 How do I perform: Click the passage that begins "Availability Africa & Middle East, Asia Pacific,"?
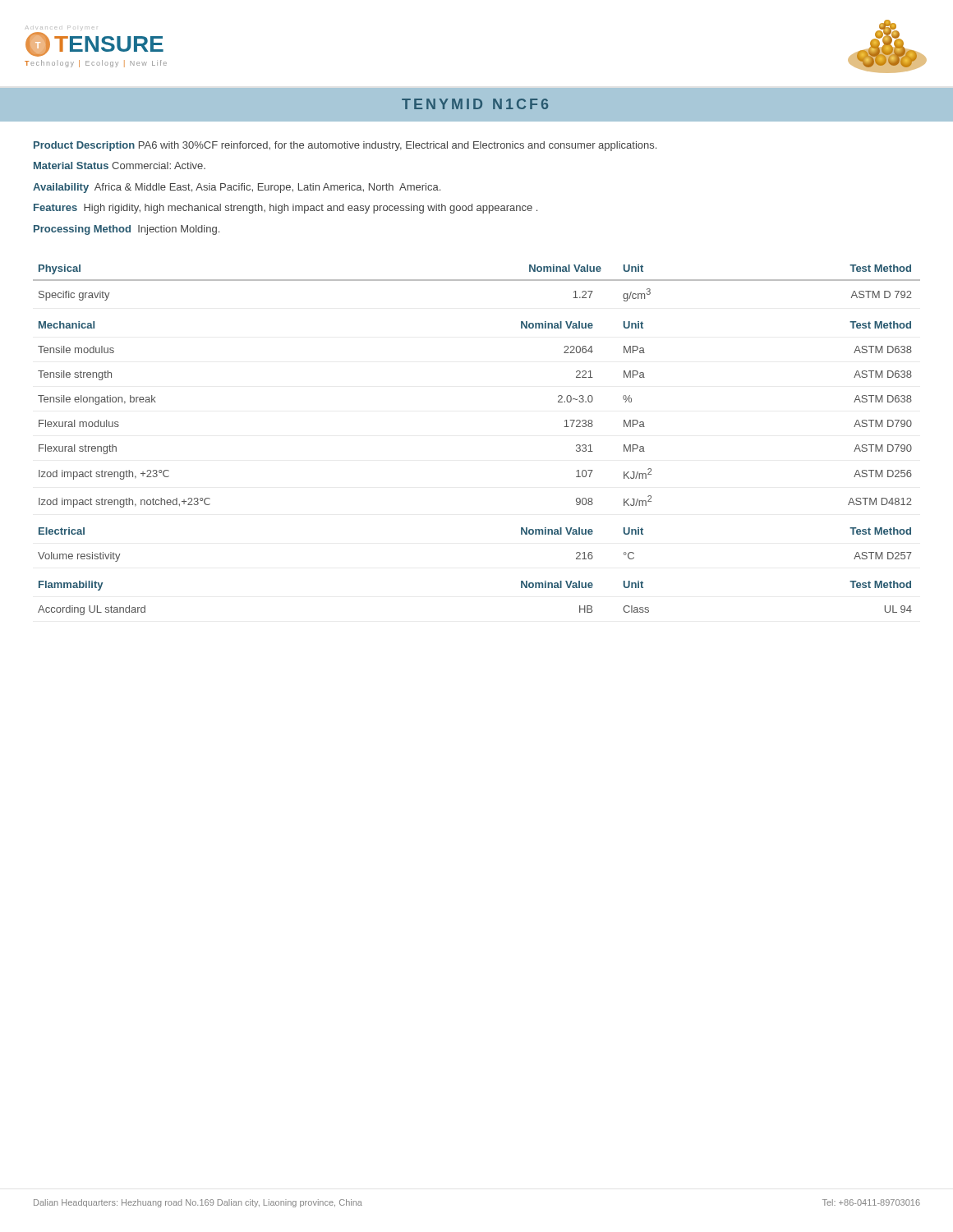pos(237,187)
